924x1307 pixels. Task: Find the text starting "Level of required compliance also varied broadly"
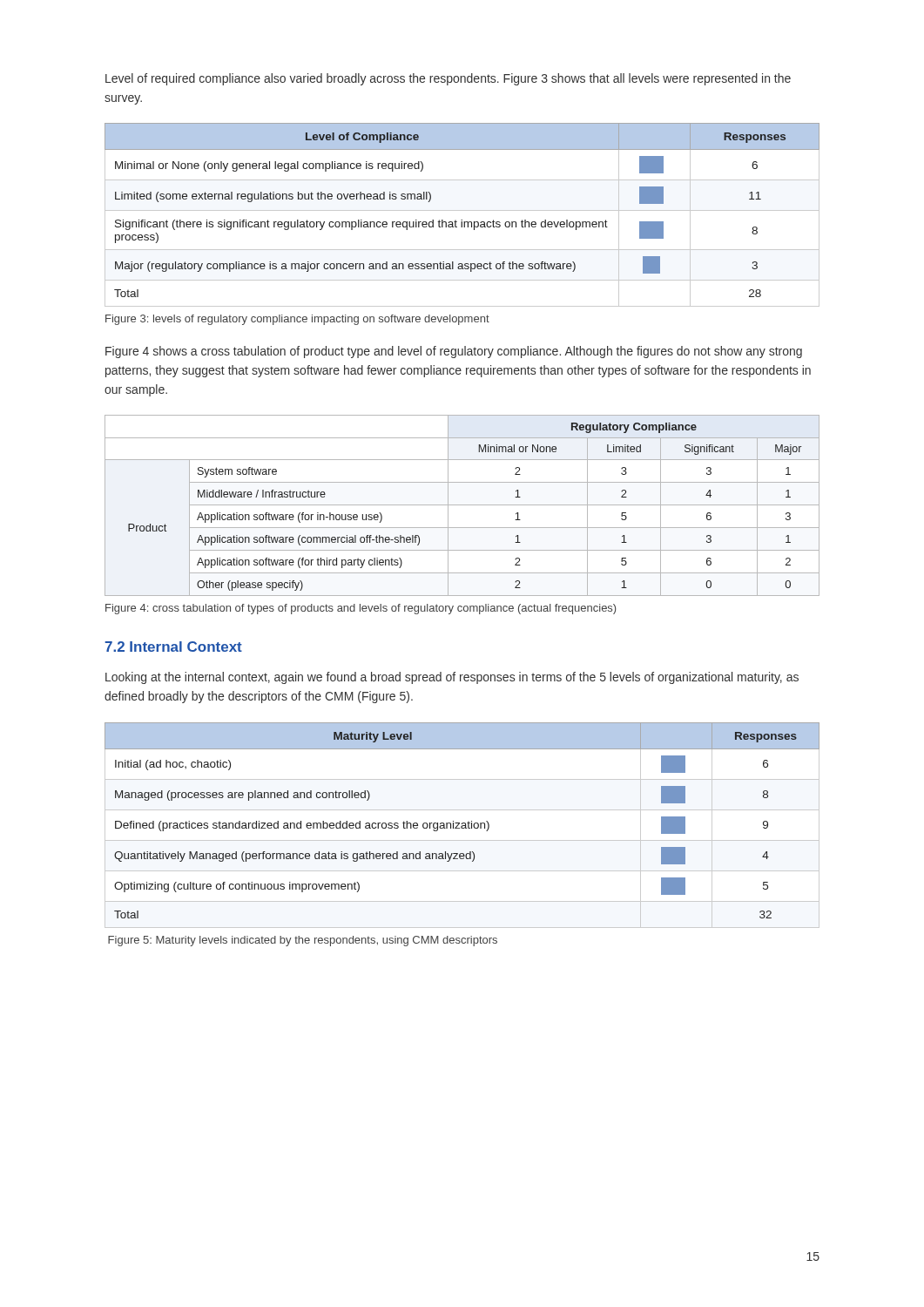coord(448,88)
